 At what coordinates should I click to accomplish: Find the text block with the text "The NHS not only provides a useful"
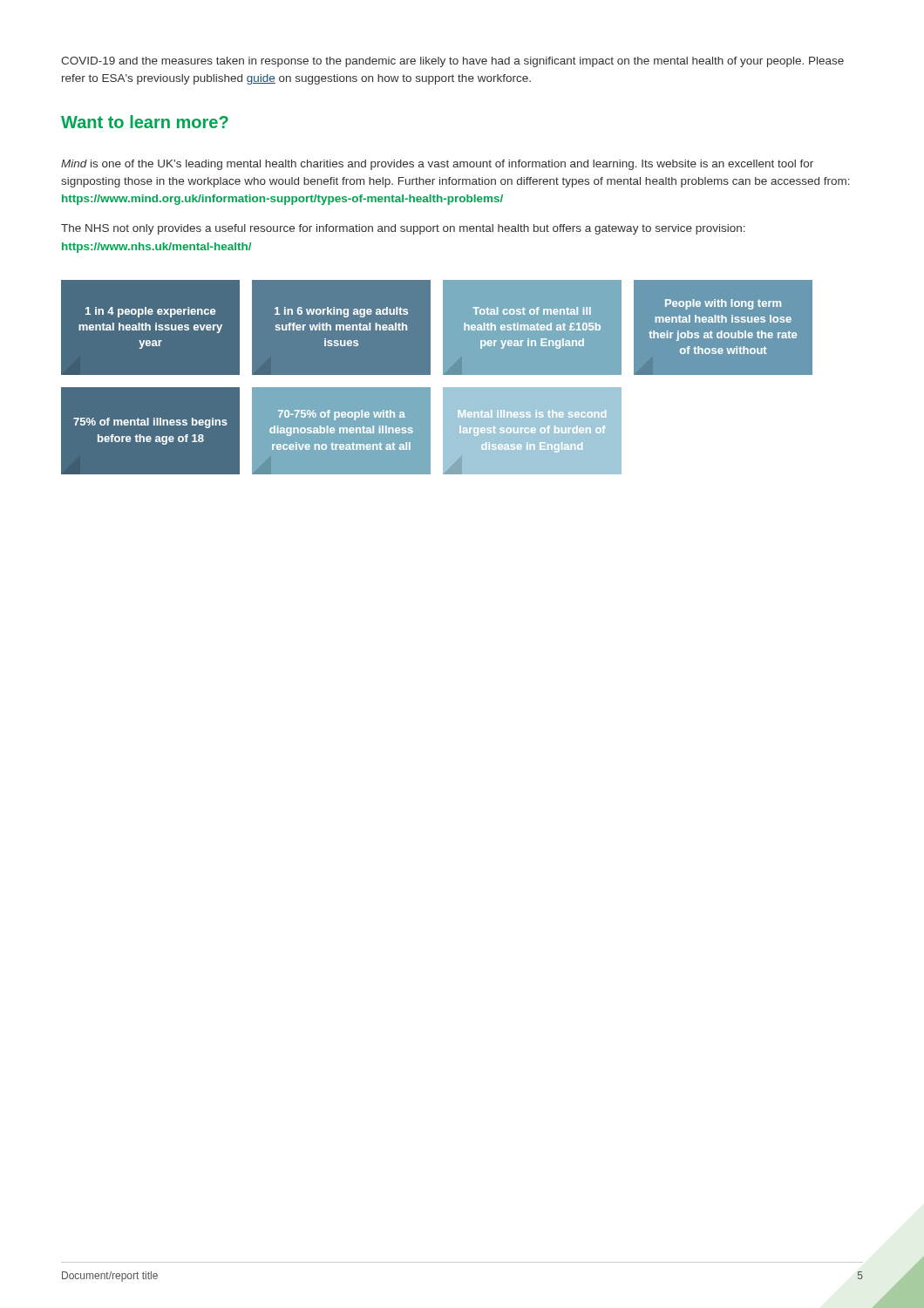(403, 237)
